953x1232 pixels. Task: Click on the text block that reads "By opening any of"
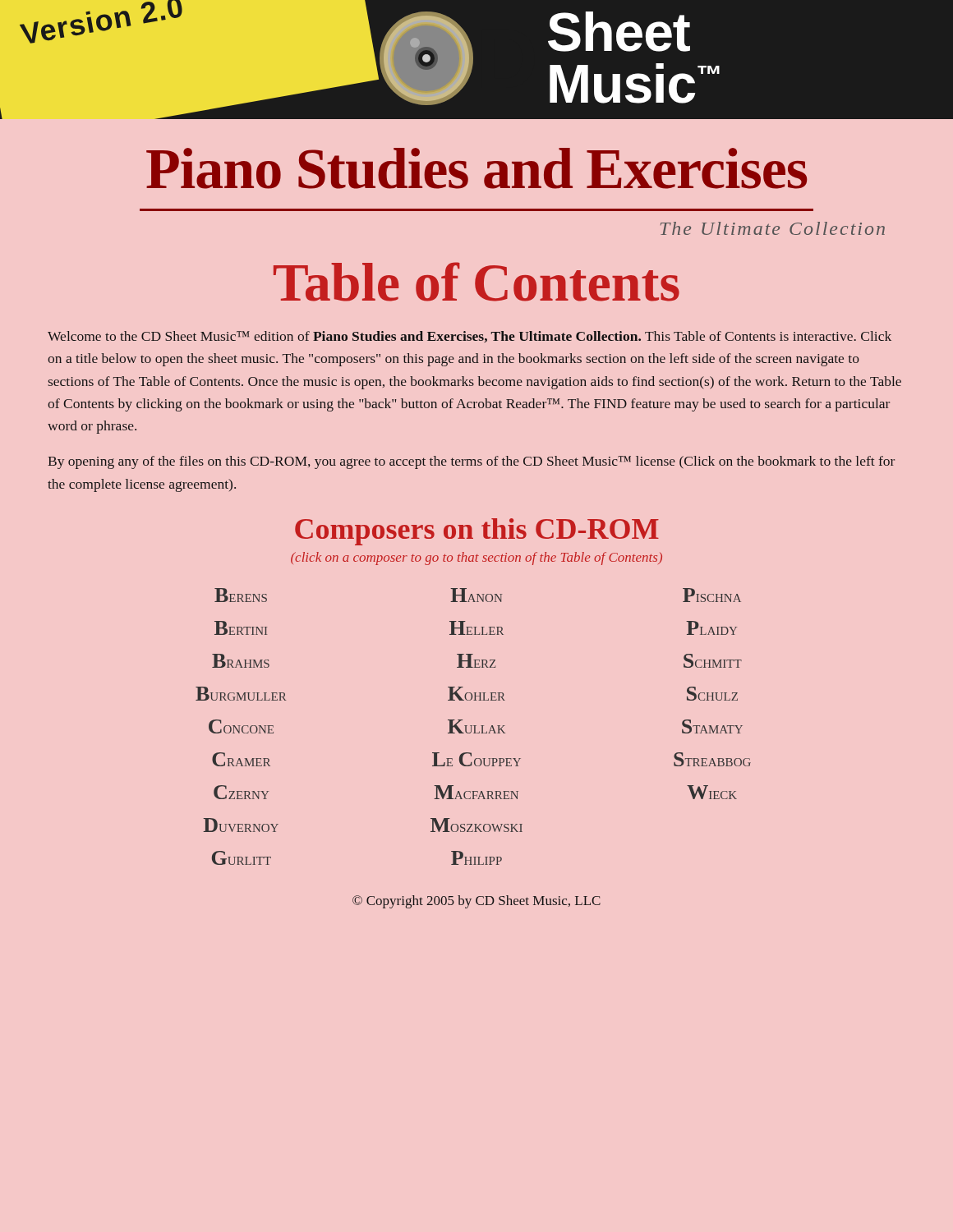[x=471, y=472]
